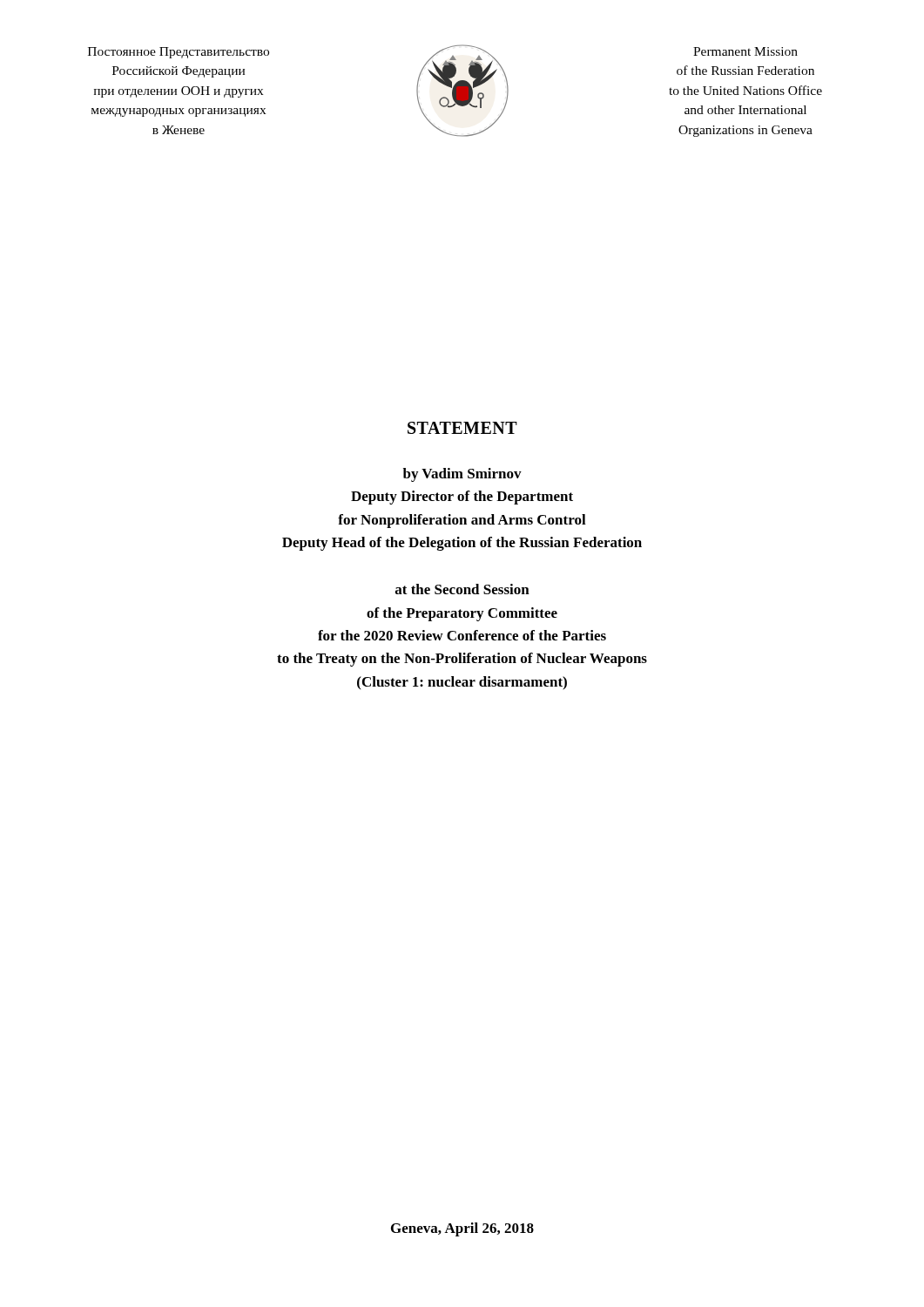
Task: Navigate to the block starting "by Vadim Smirnov Deputy Director of"
Action: (x=462, y=508)
